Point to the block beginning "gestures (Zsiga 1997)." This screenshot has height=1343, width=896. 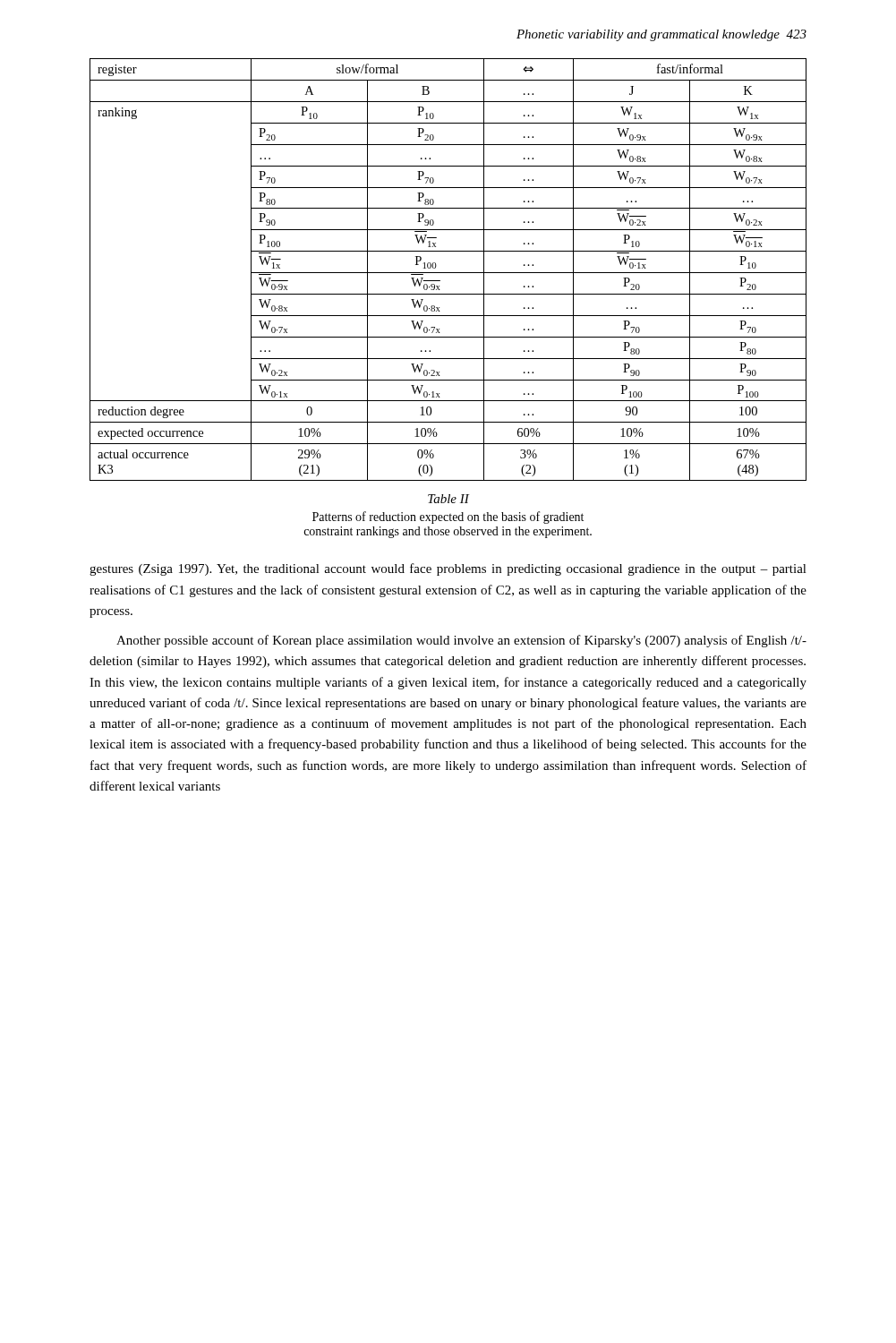(x=448, y=590)
